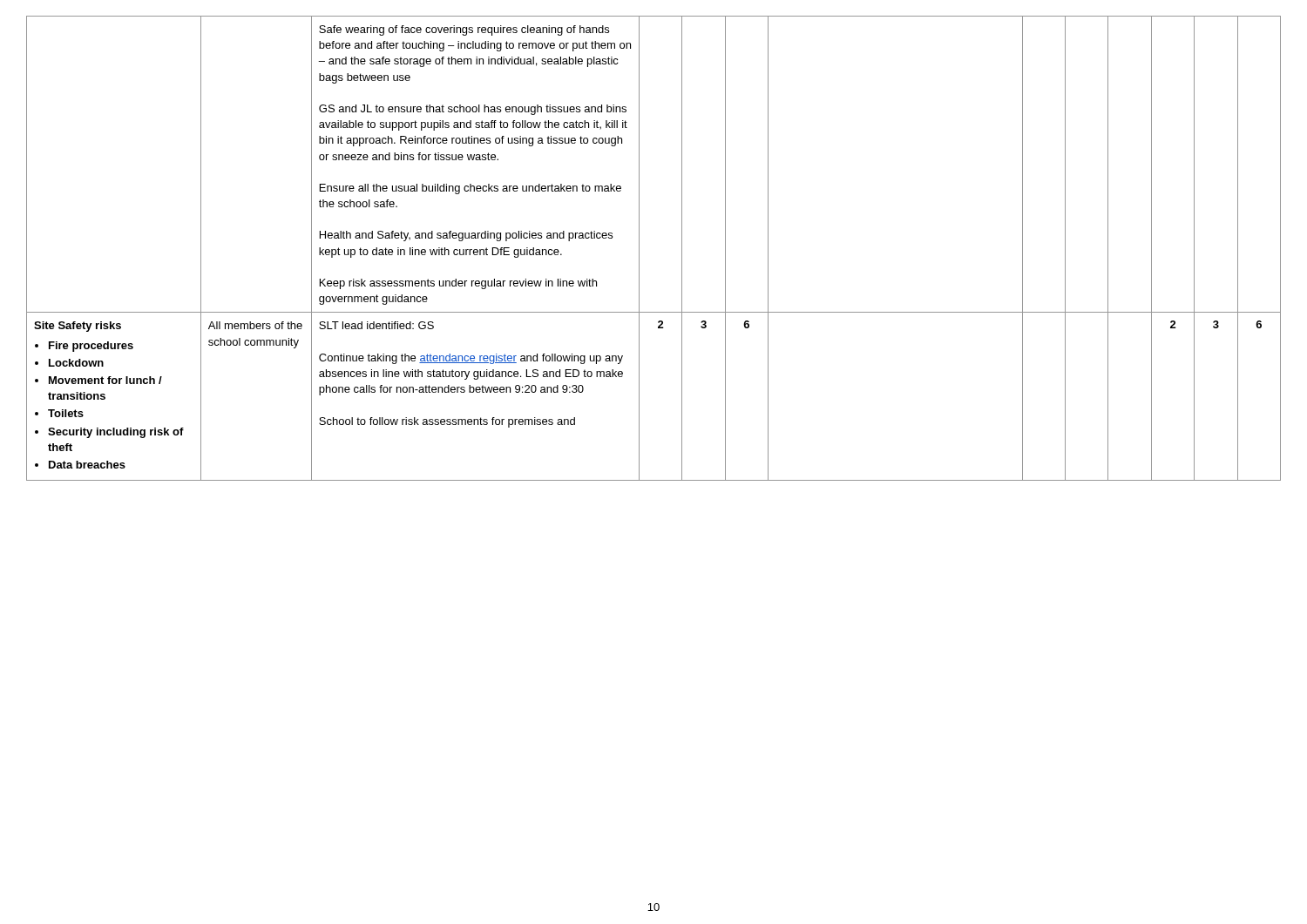This screenshot has height=924, width=1307.
Task: Find a table
Action: click(654, 442)
